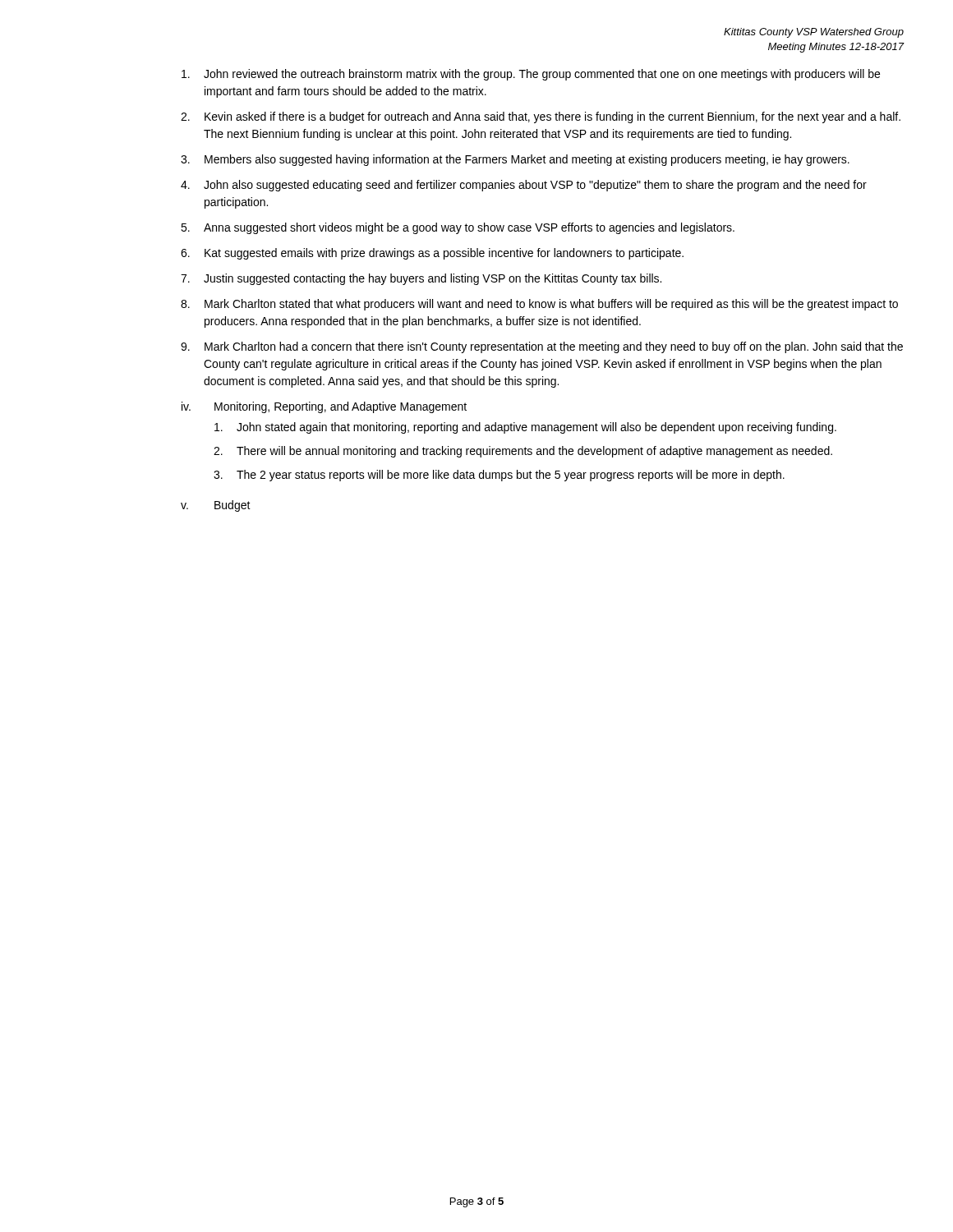The width and height of the screenshot is (953, 1232).
Task: Point to the block starting "v. Budget"
Action: (x=216, y=506)
